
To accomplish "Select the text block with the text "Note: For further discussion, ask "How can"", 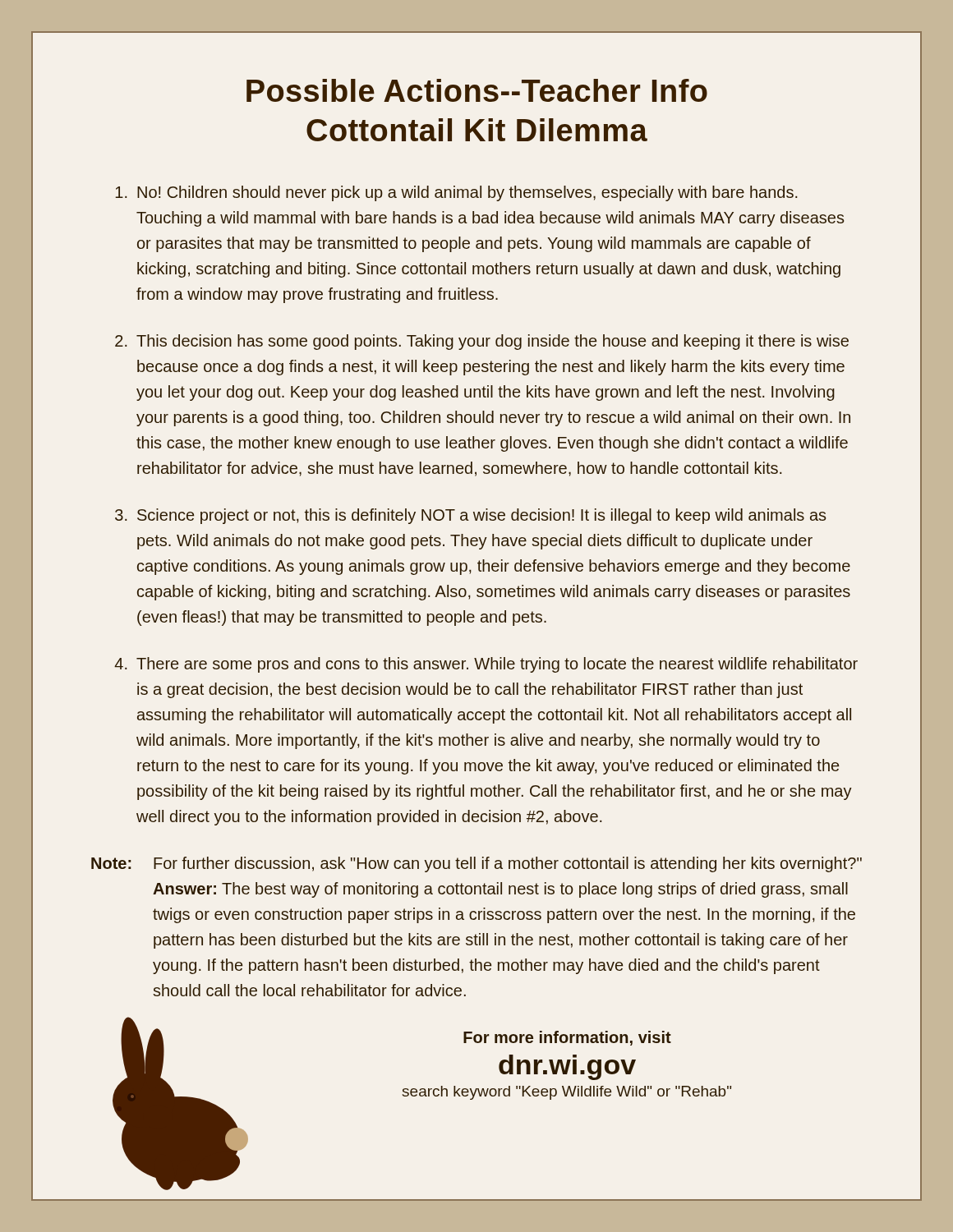I will [476, 927].
